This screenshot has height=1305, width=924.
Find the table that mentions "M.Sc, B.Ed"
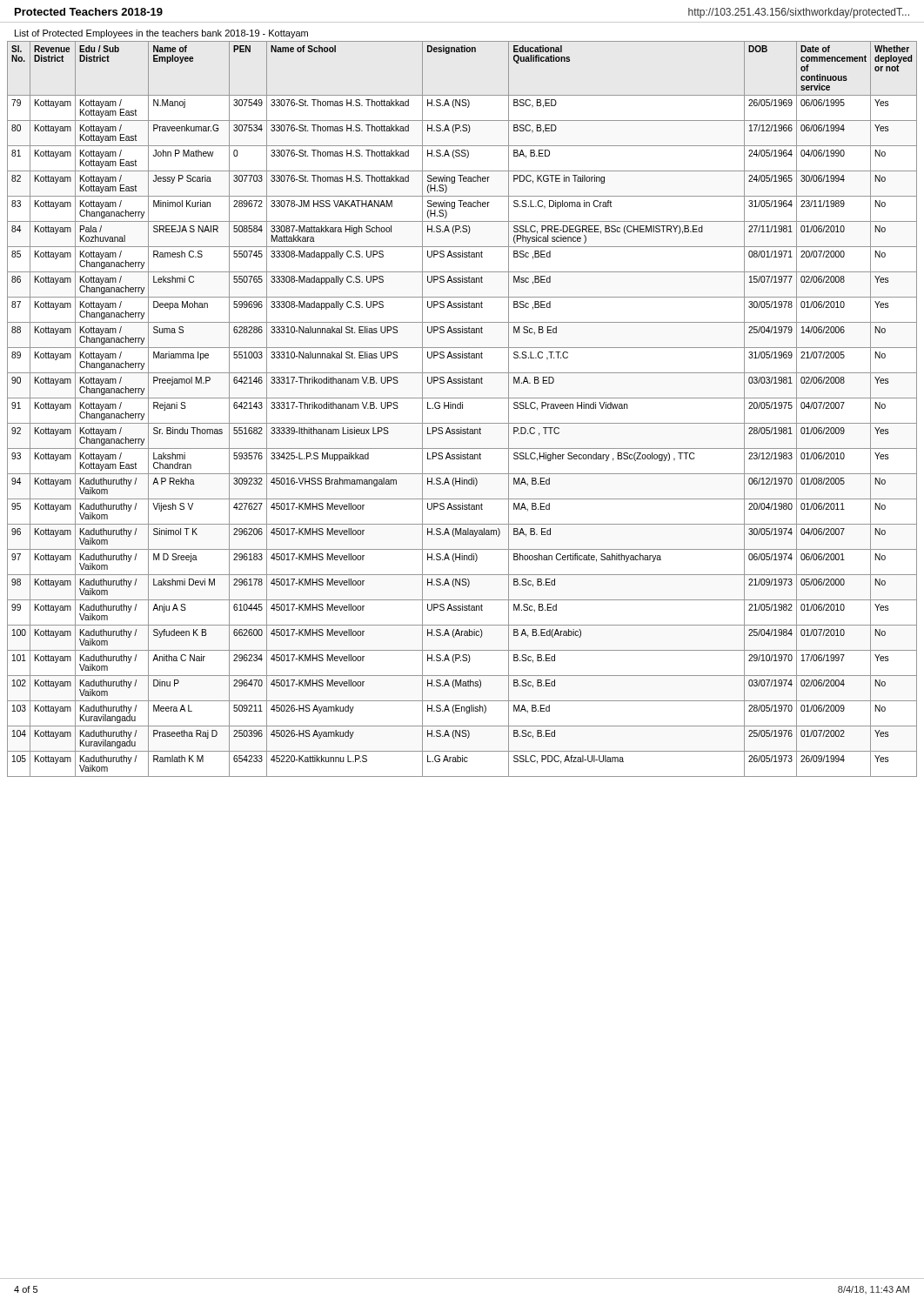click(x=462, y=409)
